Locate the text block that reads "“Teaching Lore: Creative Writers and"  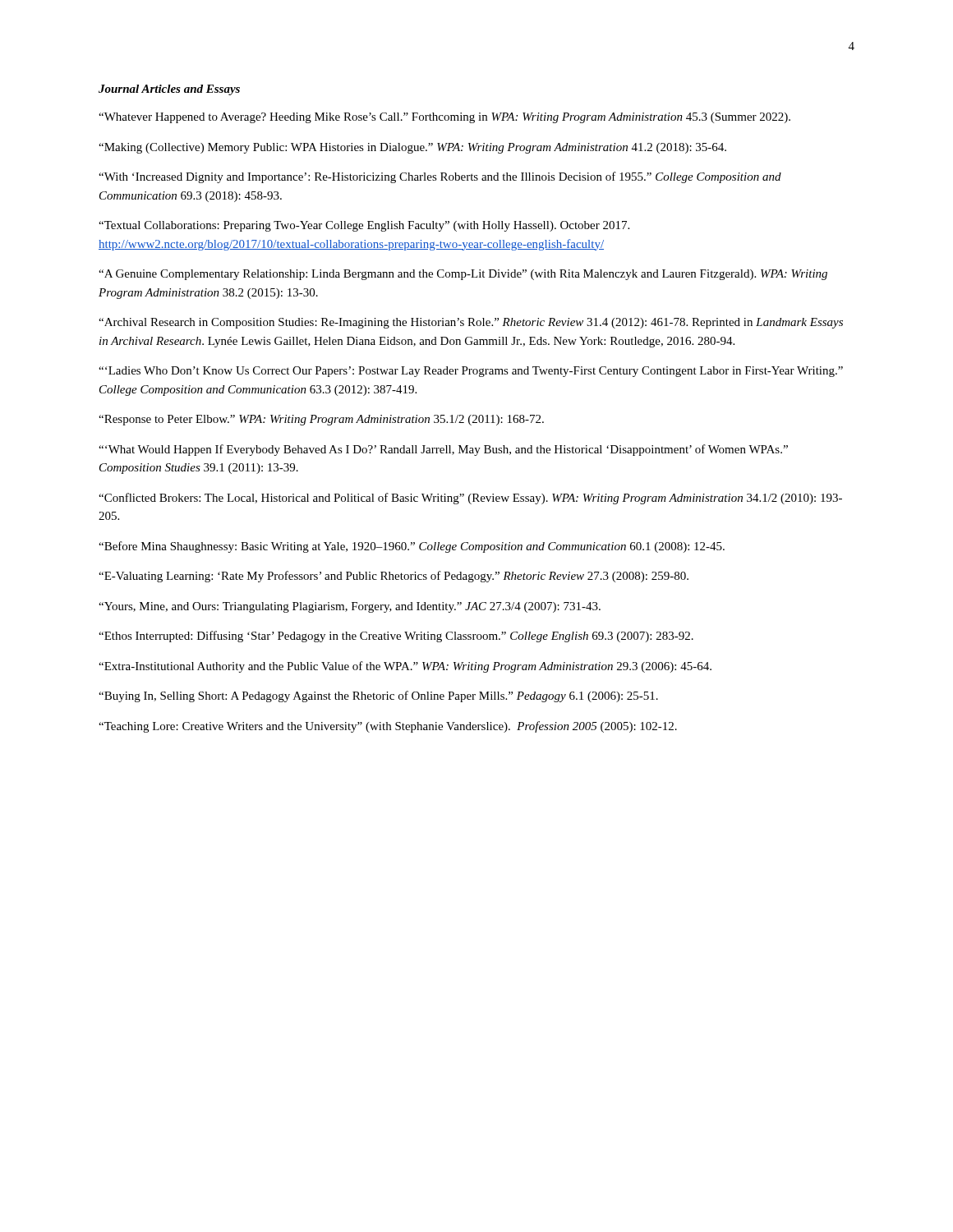coord(388,726)
